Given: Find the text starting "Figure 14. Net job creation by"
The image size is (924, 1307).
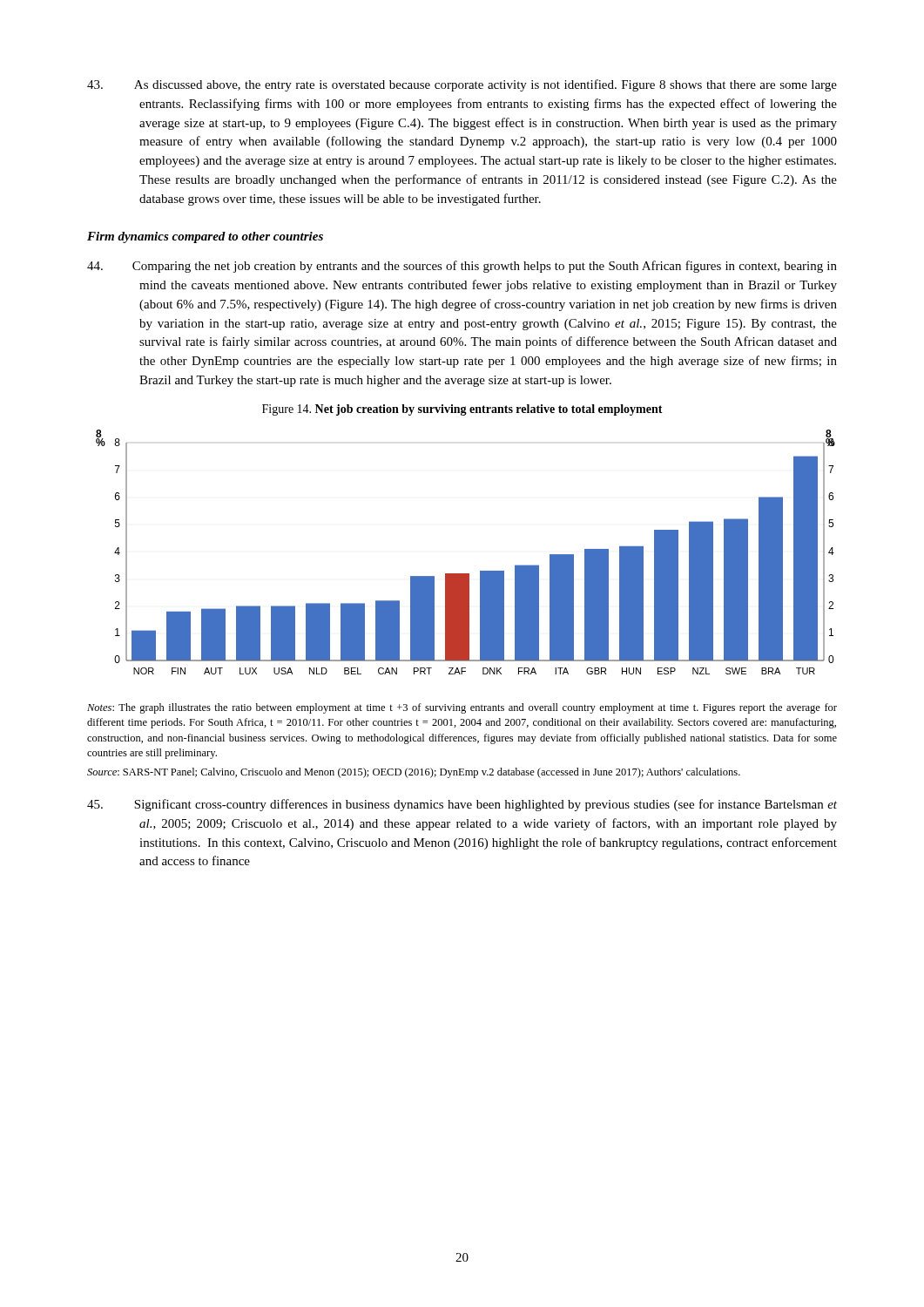Looking at the screenshot, I should click(462, 409).
